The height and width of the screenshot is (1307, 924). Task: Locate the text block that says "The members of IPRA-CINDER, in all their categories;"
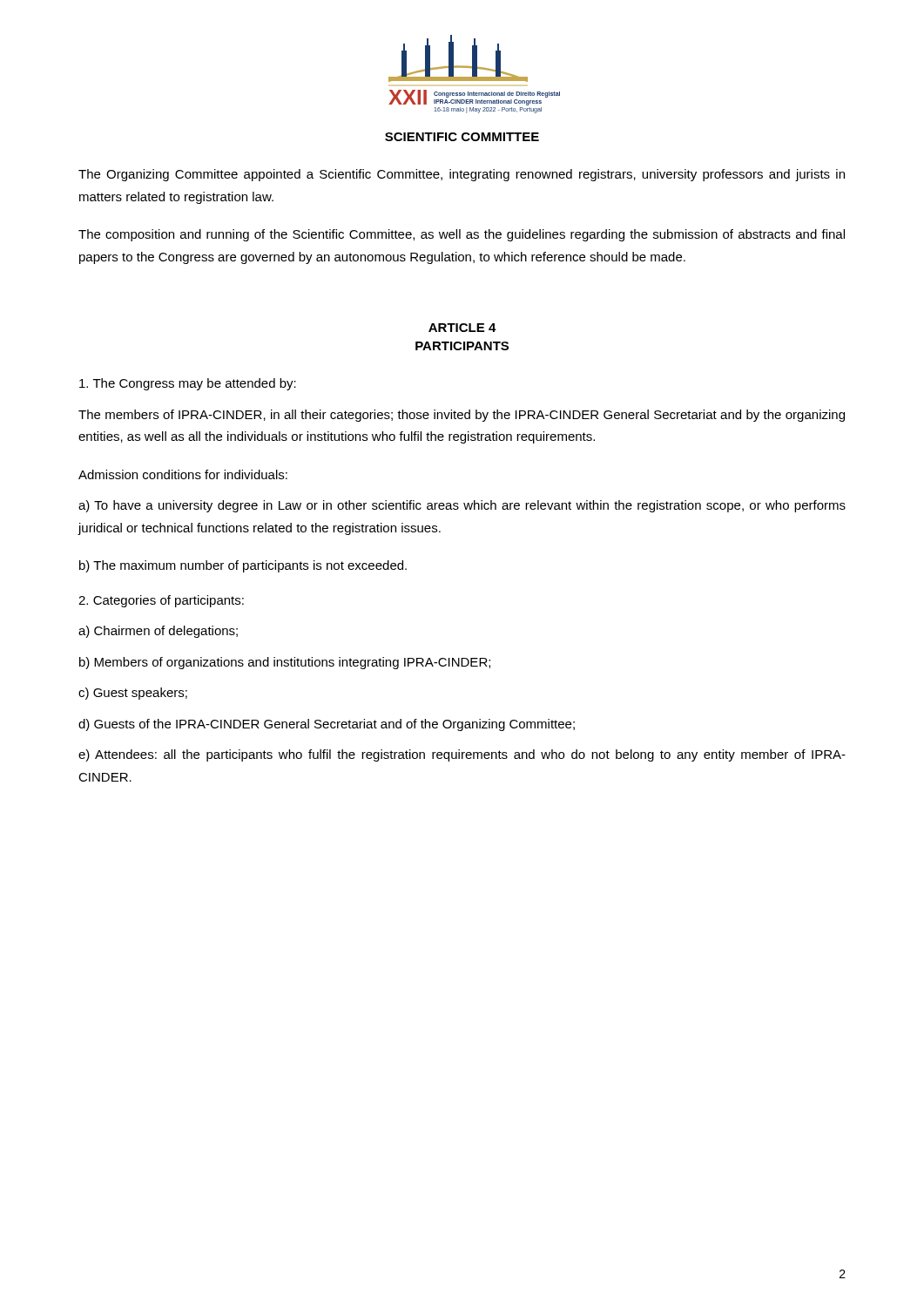[462, 425]
